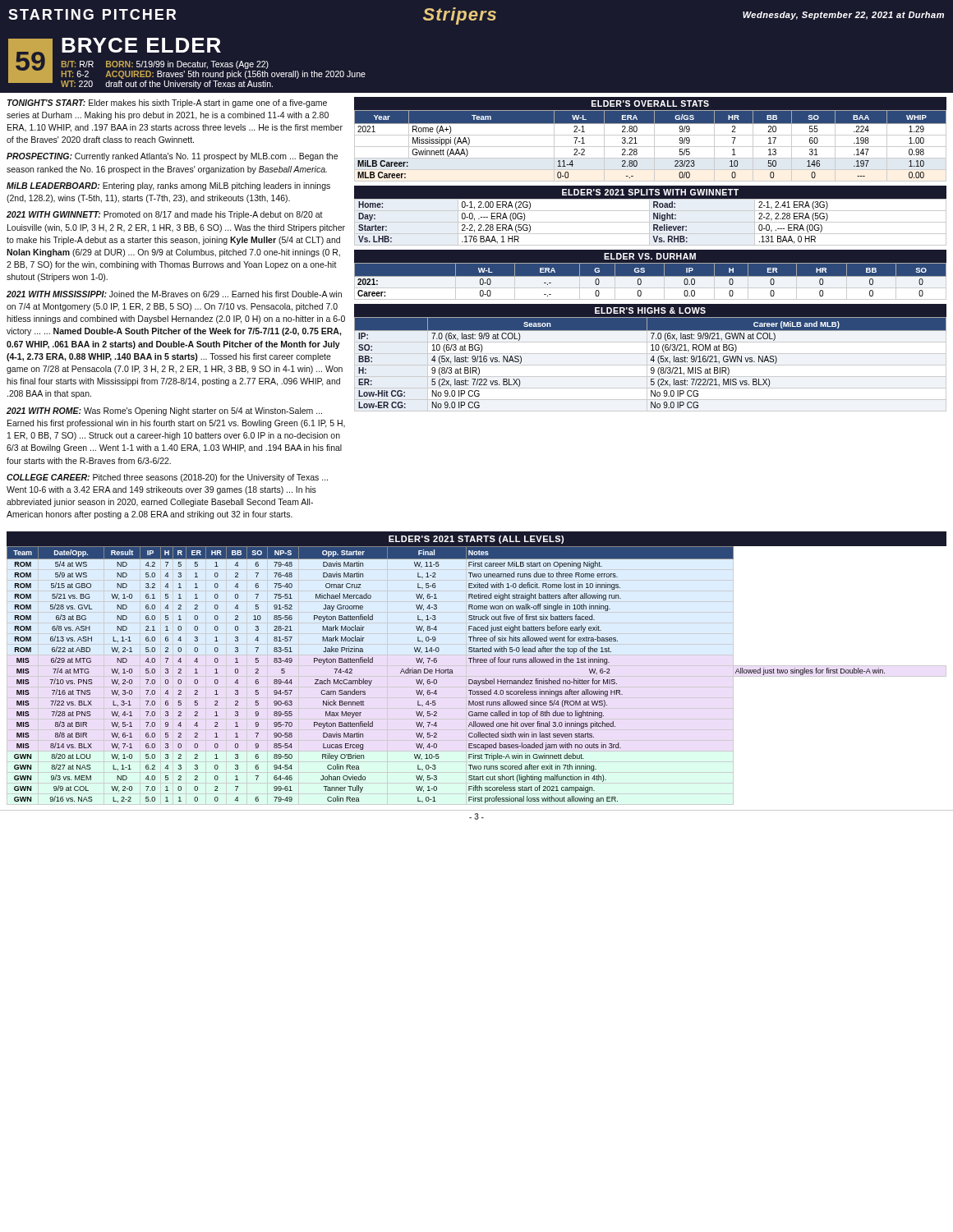Select the table that reads "0.0"
The height and width of the screenshot is (1232, 953).
(650, 274)
